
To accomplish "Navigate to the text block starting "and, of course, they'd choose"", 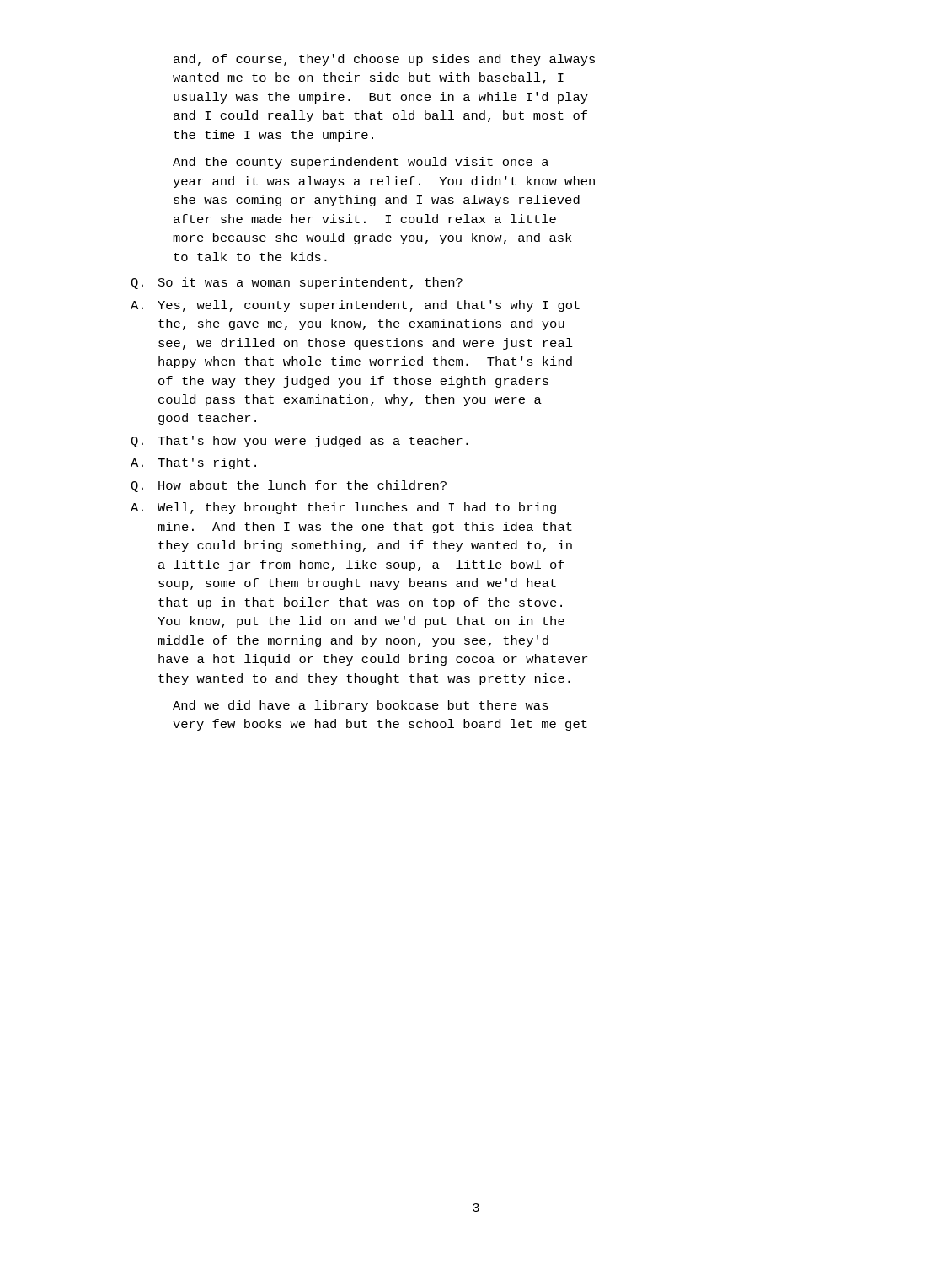I will click(516, 98).
